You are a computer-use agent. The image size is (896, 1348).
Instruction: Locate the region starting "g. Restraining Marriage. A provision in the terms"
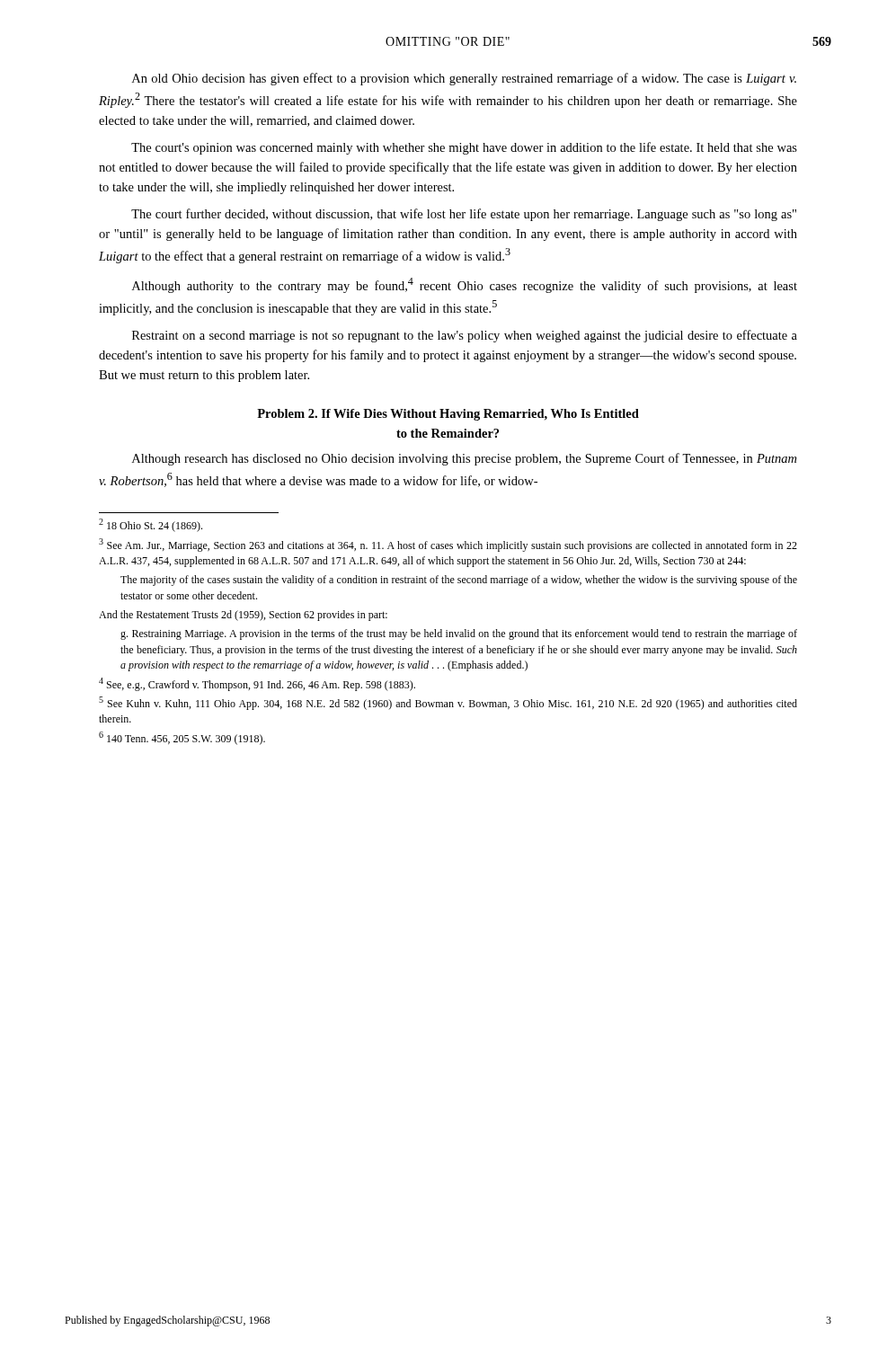pos(459,650)
